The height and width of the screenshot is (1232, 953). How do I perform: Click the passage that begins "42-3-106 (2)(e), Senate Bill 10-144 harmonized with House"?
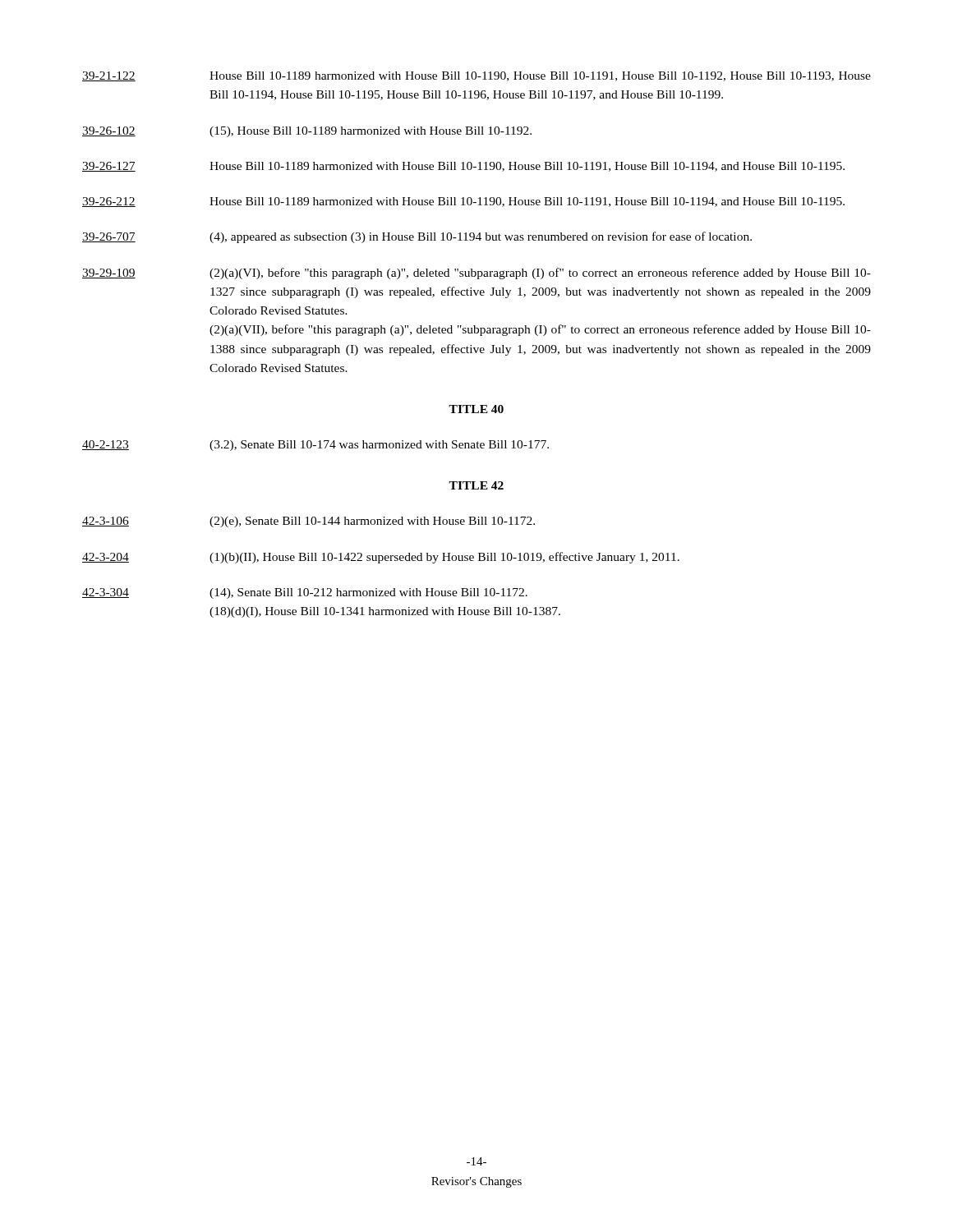[476, 521]
